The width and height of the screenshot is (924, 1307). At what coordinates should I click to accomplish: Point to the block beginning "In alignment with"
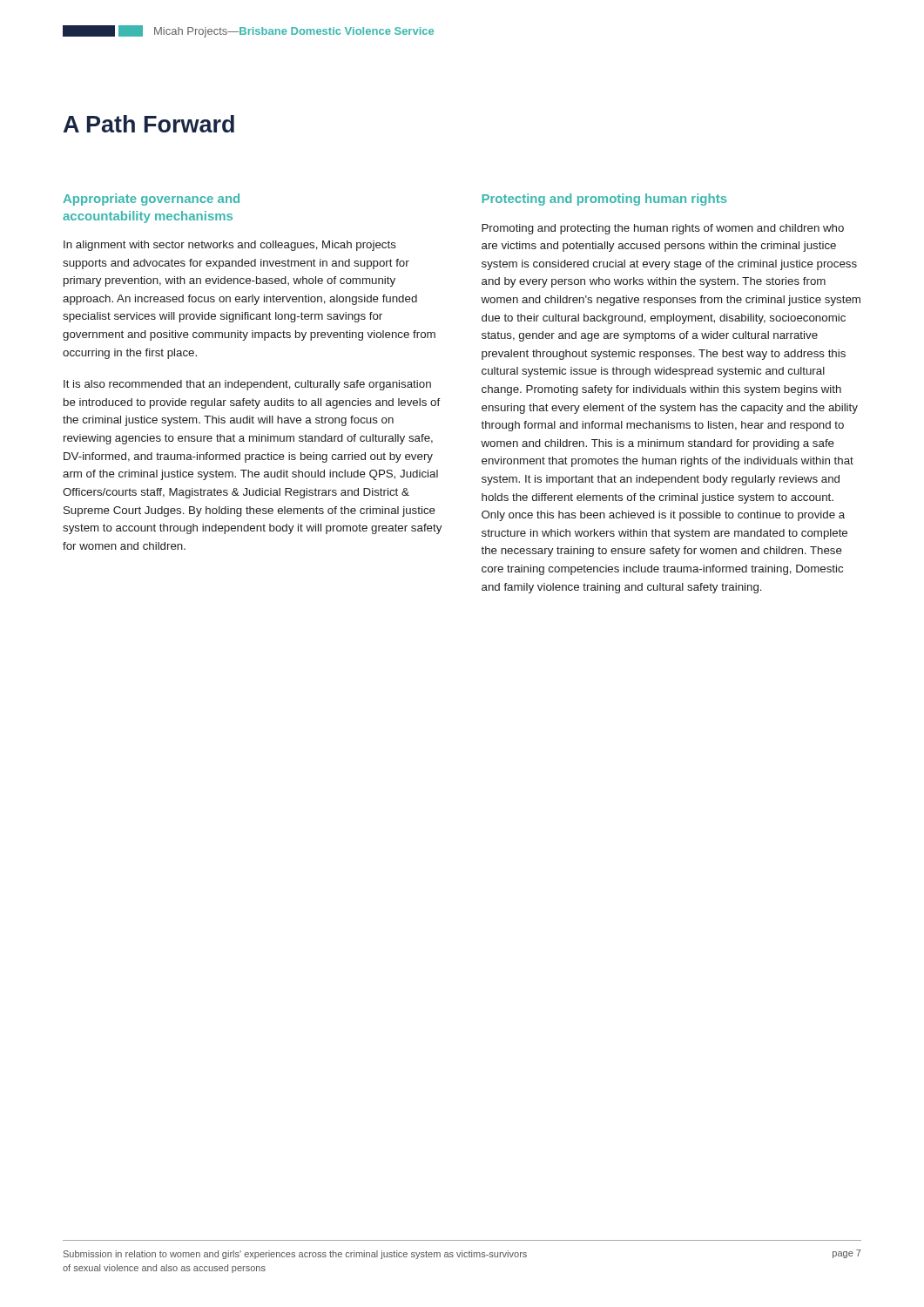point(253,299)
